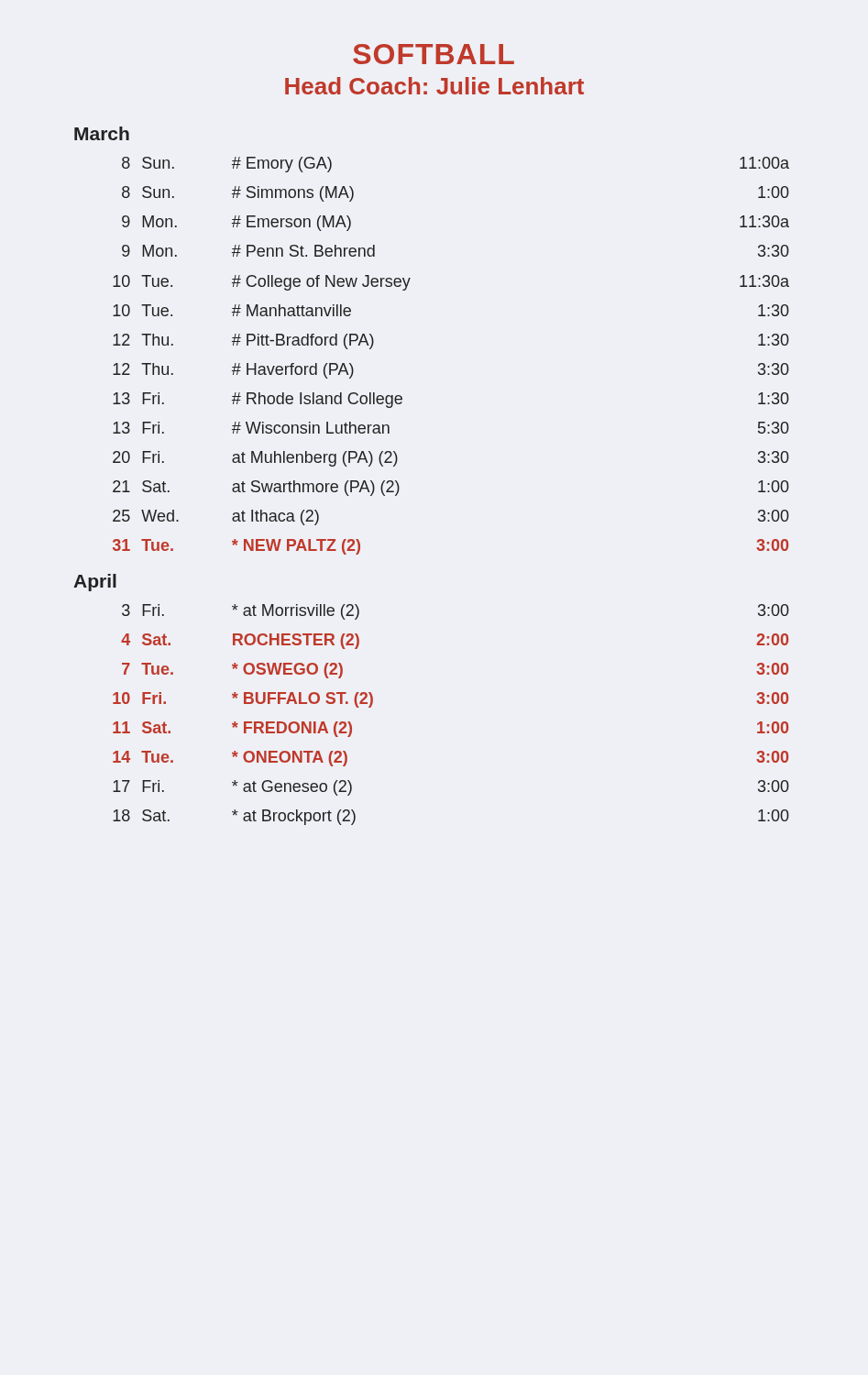Select the table that reads "* at Brockport"

[x=434, y=713]
